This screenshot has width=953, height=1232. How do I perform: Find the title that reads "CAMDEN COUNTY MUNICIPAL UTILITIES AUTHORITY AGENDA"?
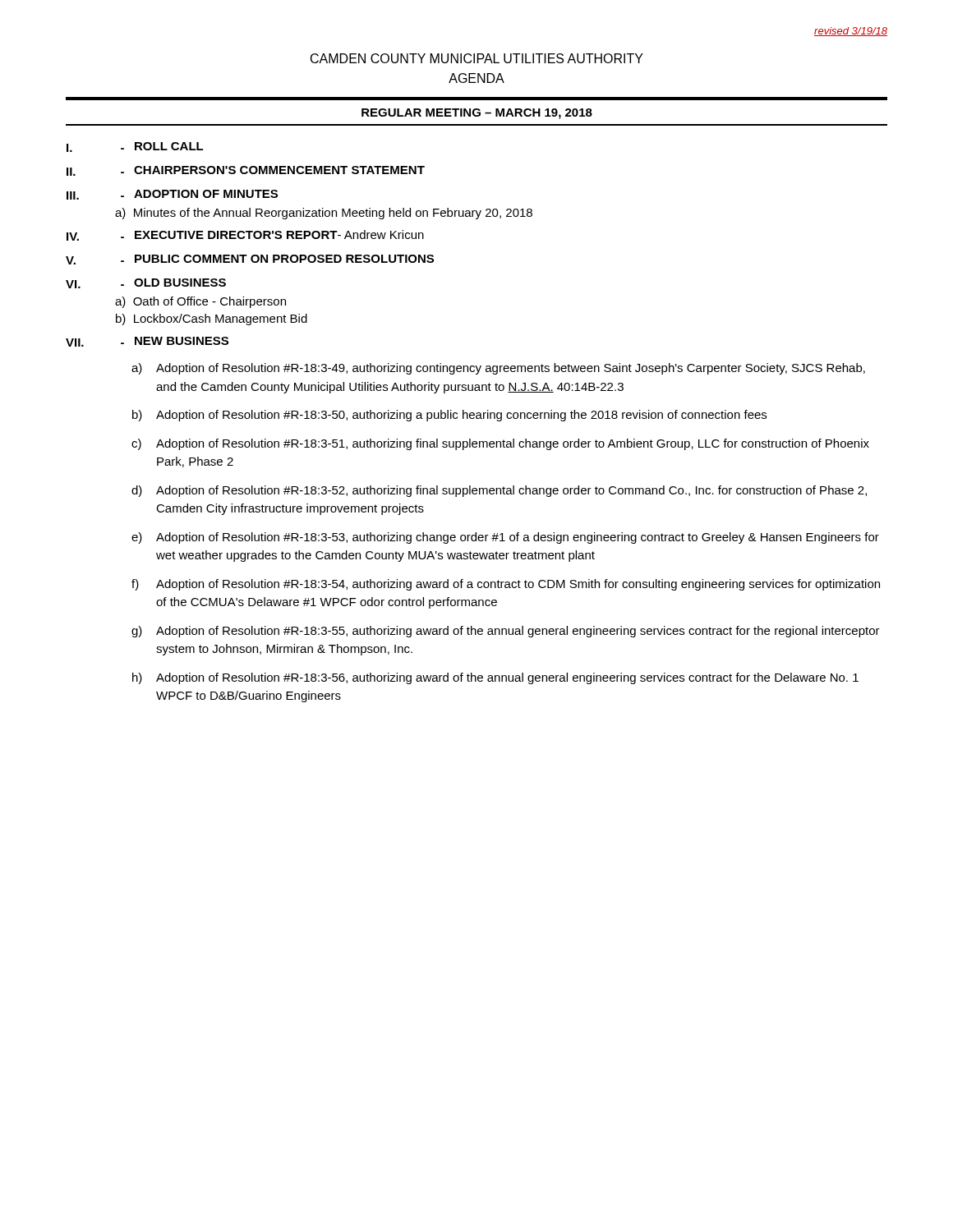point(476,69)
